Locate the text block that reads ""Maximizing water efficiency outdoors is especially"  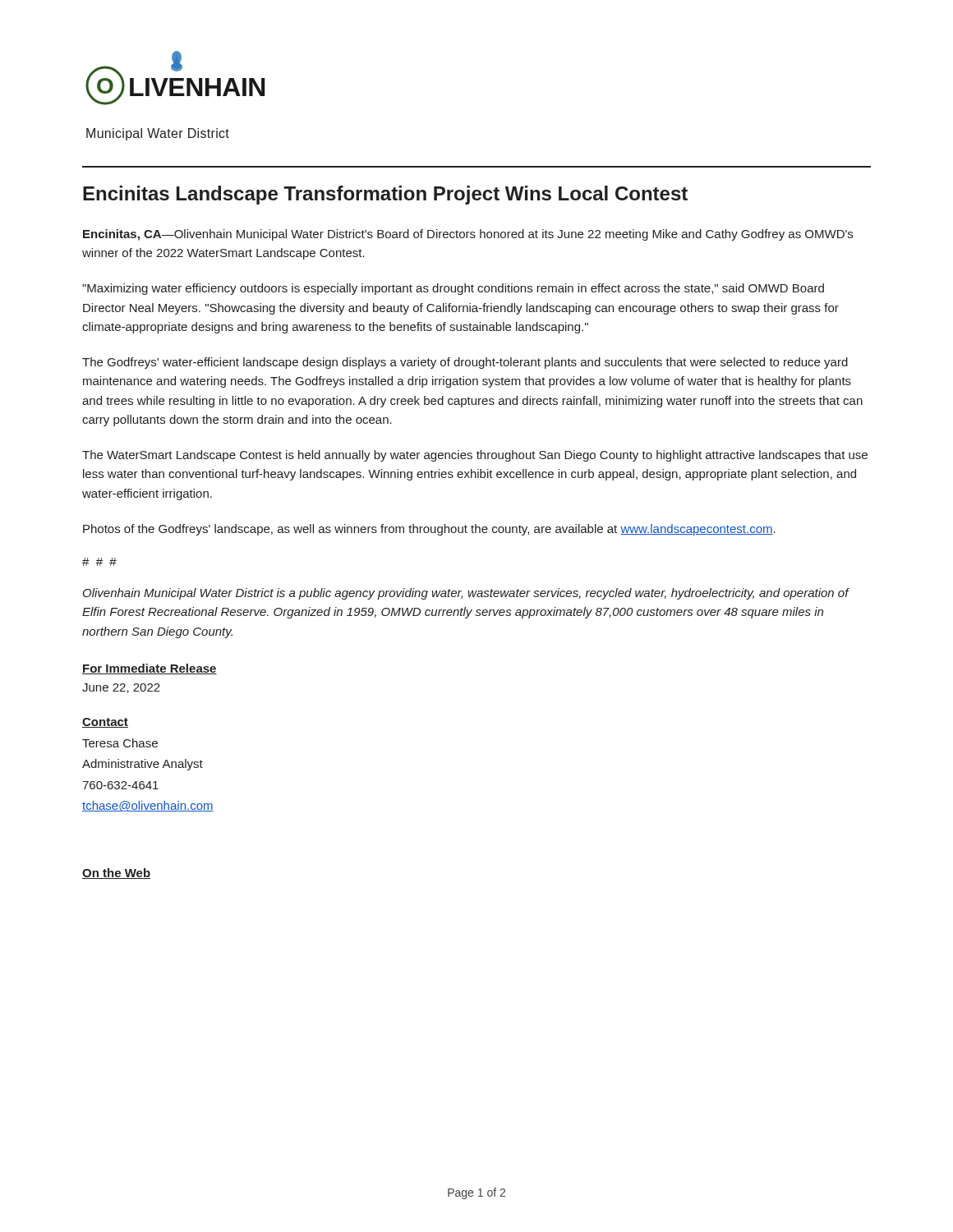[x=460, y=307]
